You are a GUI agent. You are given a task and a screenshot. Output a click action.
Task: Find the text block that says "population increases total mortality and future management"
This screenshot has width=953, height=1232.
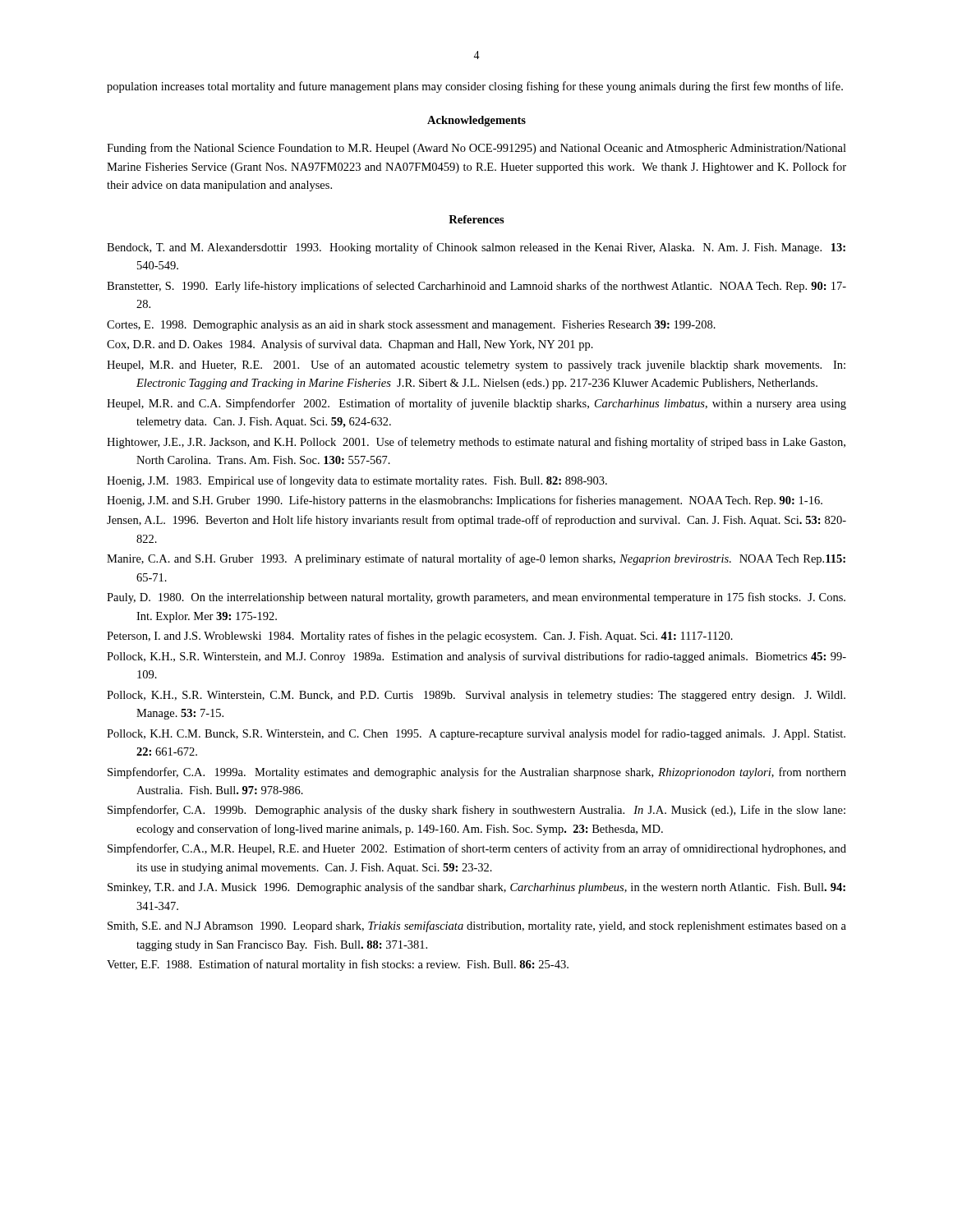pyautogui.click(x=475, y=86)
